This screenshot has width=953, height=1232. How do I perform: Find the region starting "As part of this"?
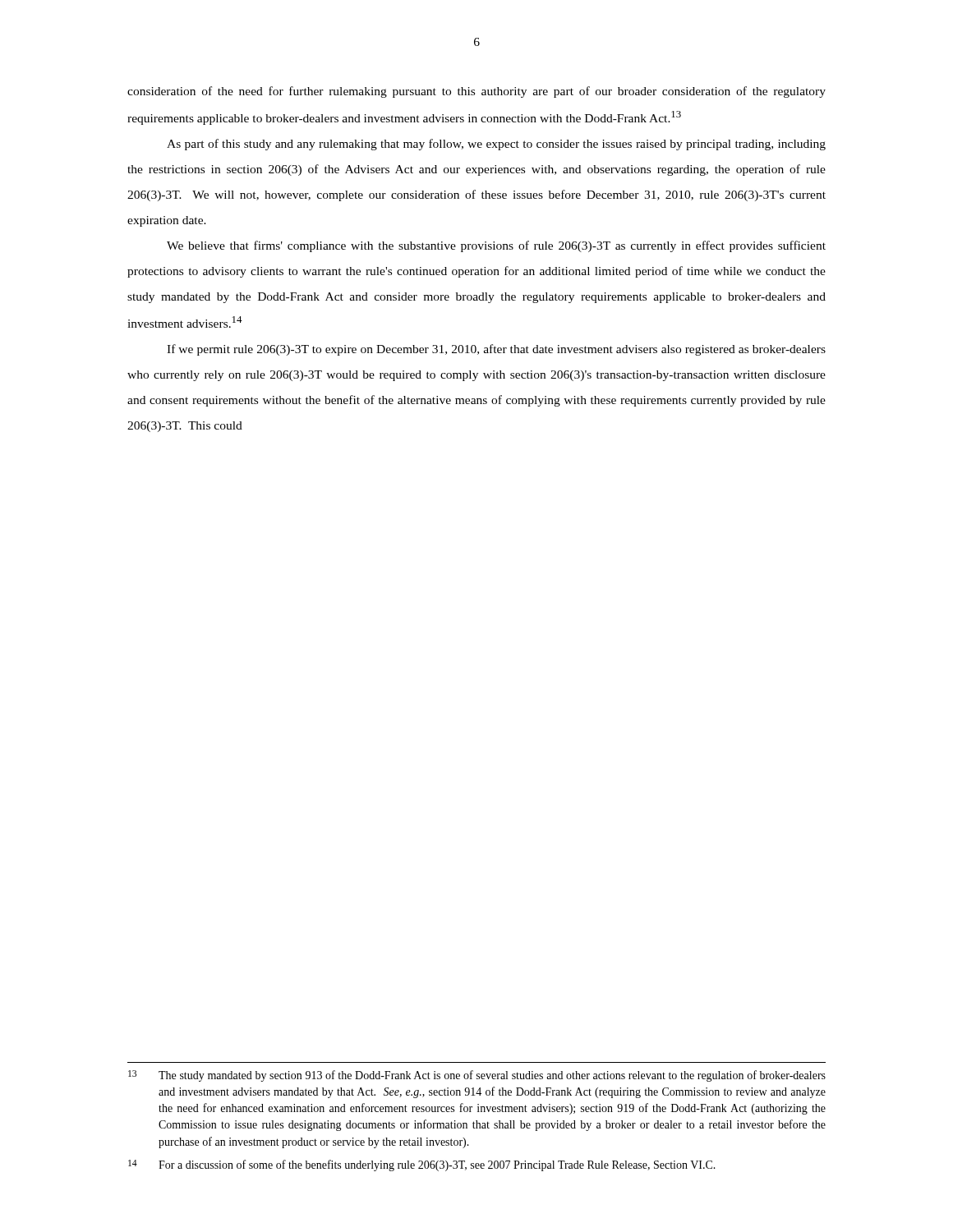(x=476, y=182)
